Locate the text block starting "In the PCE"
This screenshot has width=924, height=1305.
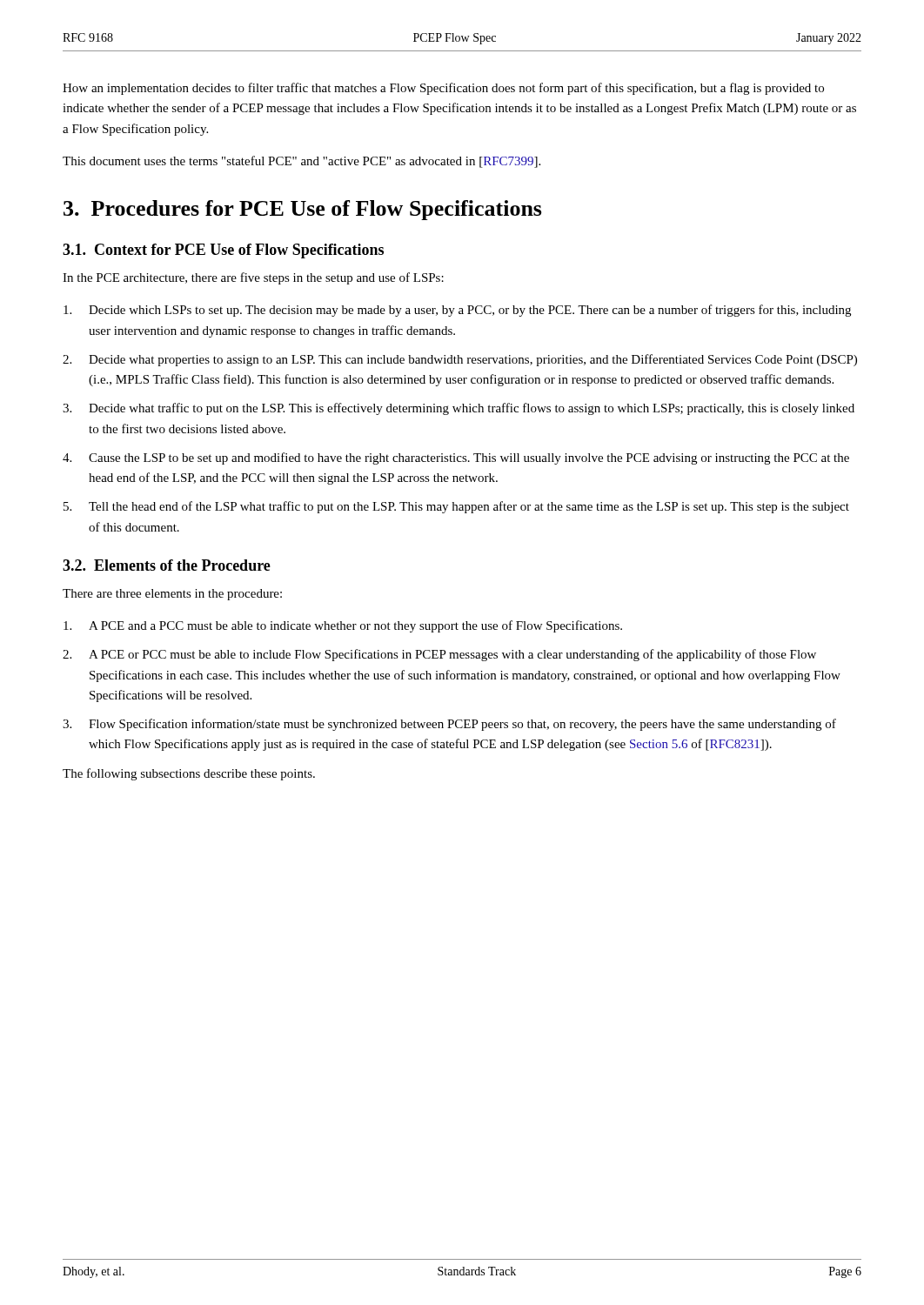(253, 278)
